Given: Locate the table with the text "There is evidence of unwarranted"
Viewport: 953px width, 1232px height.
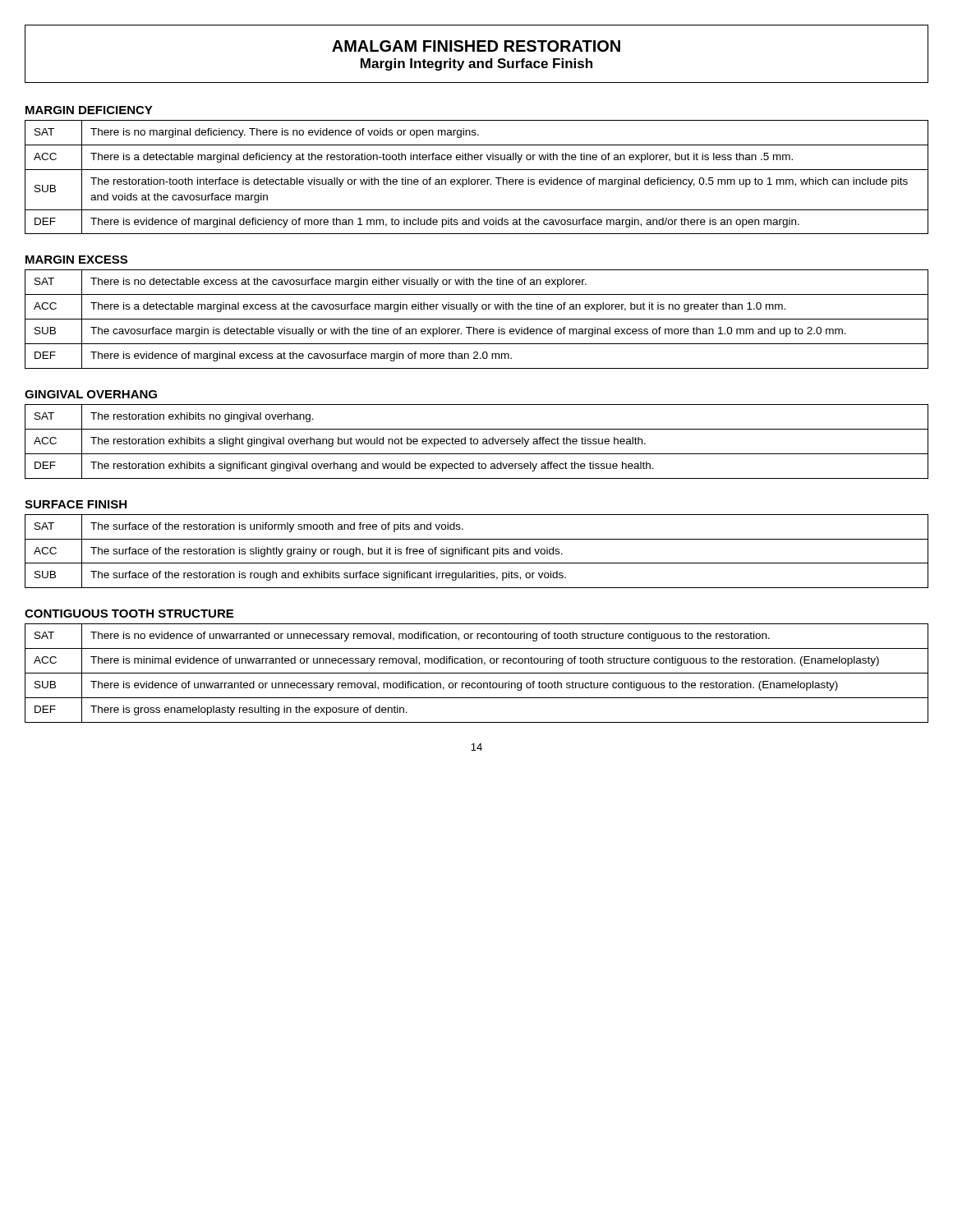Looking at the screenshot, I should tap(476, 673).
